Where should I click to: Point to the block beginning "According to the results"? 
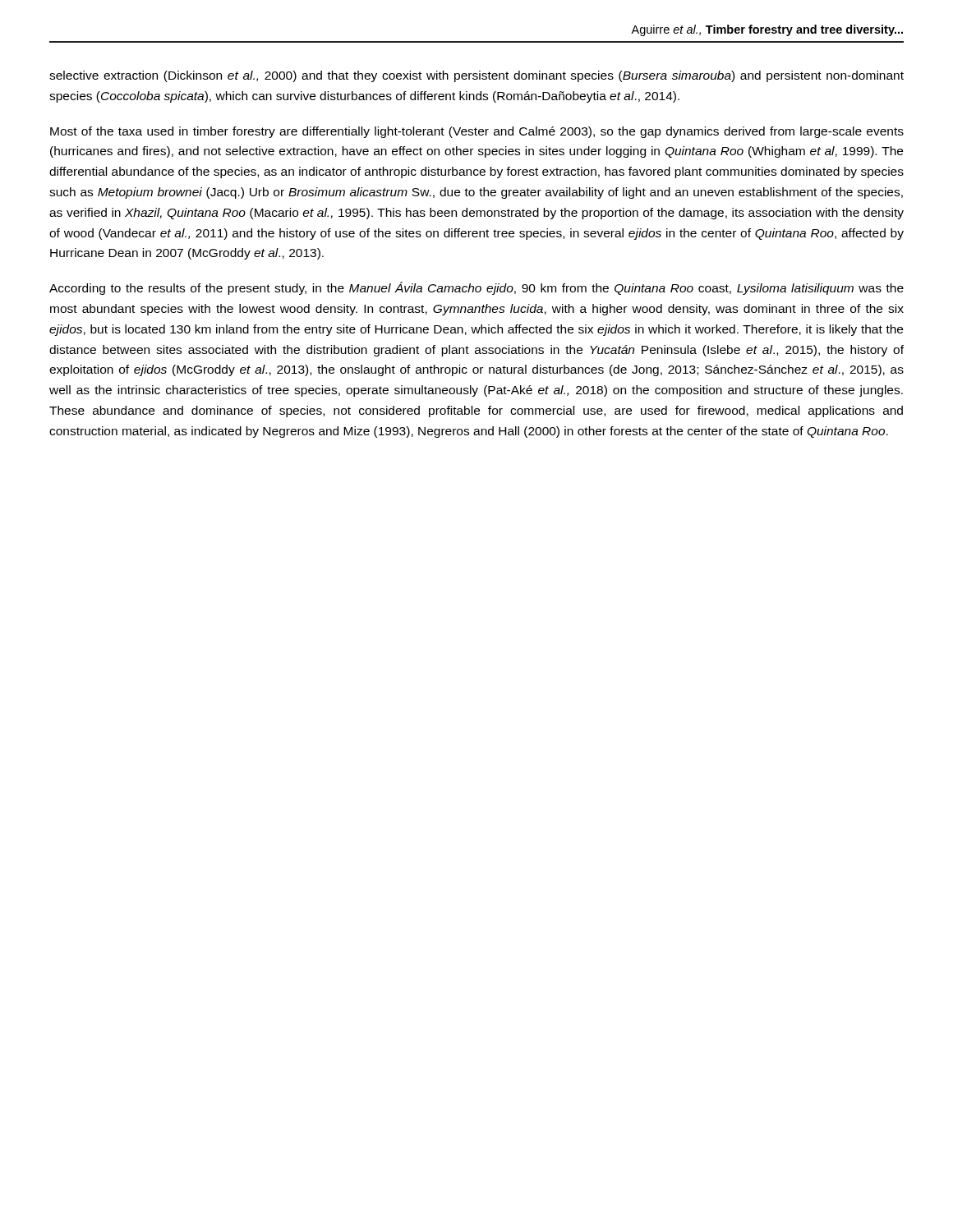(476, 360)
